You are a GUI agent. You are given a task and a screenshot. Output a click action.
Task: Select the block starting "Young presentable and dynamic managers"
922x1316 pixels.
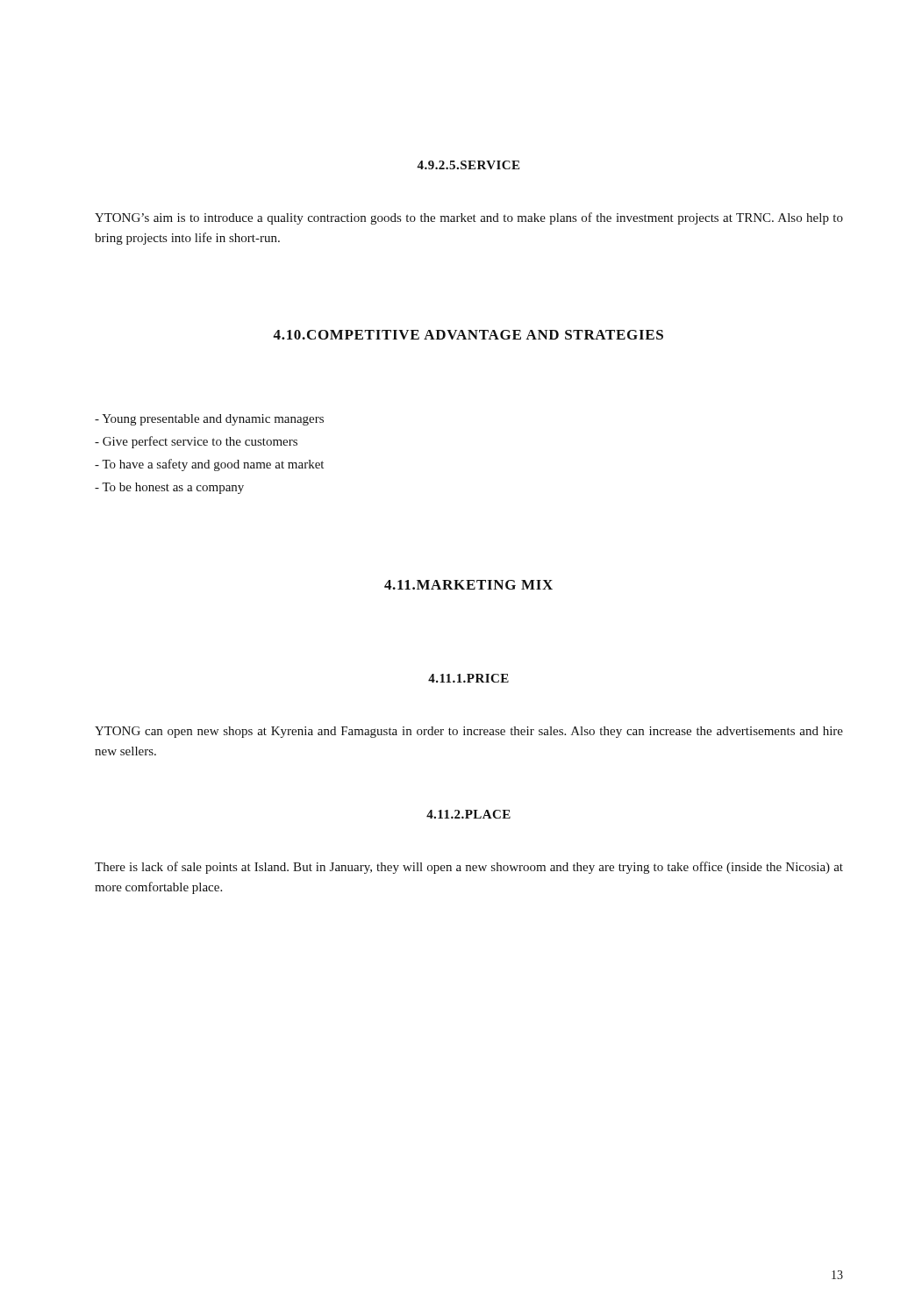coord(210,418)
